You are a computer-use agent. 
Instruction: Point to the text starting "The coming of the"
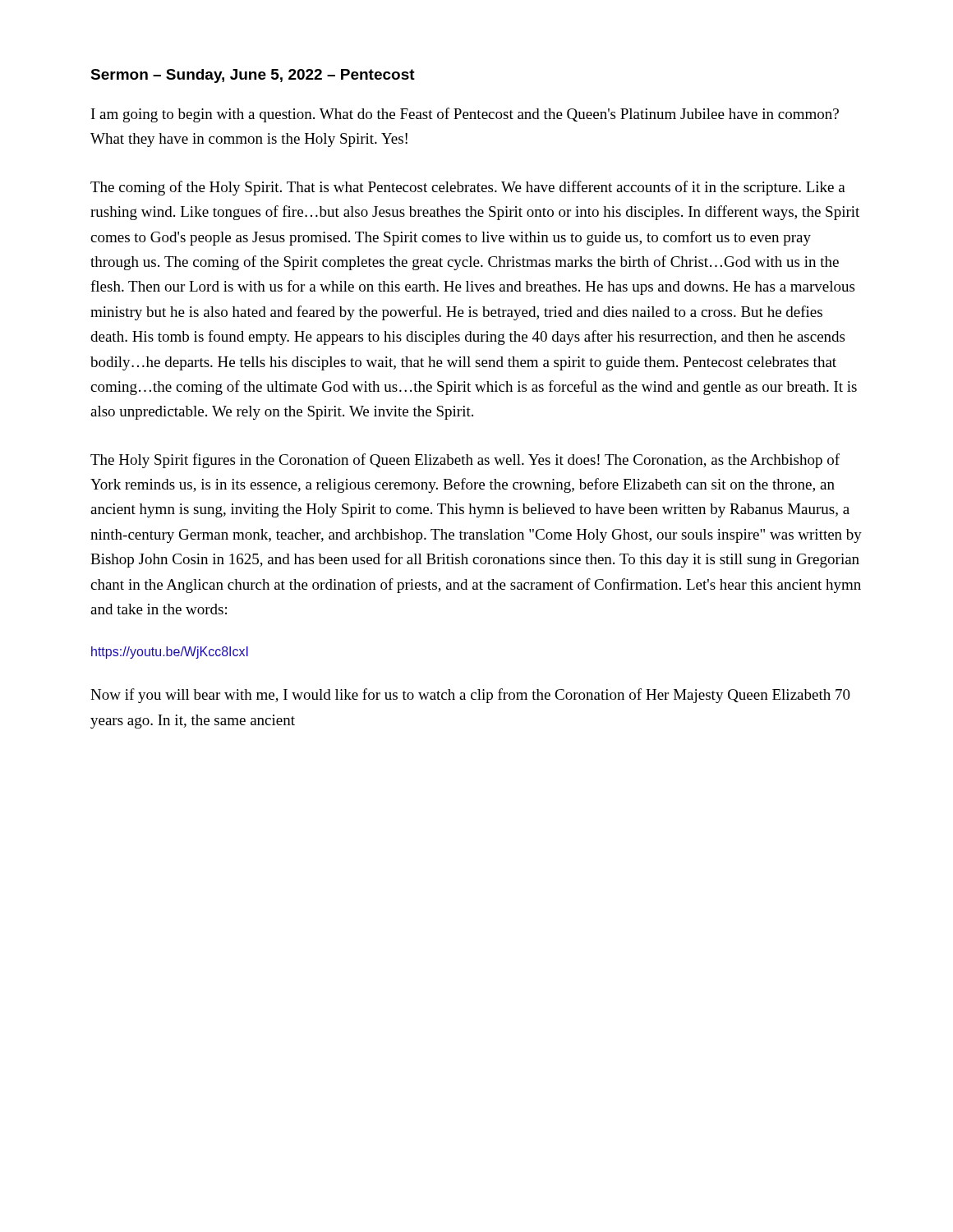point(475,299)
